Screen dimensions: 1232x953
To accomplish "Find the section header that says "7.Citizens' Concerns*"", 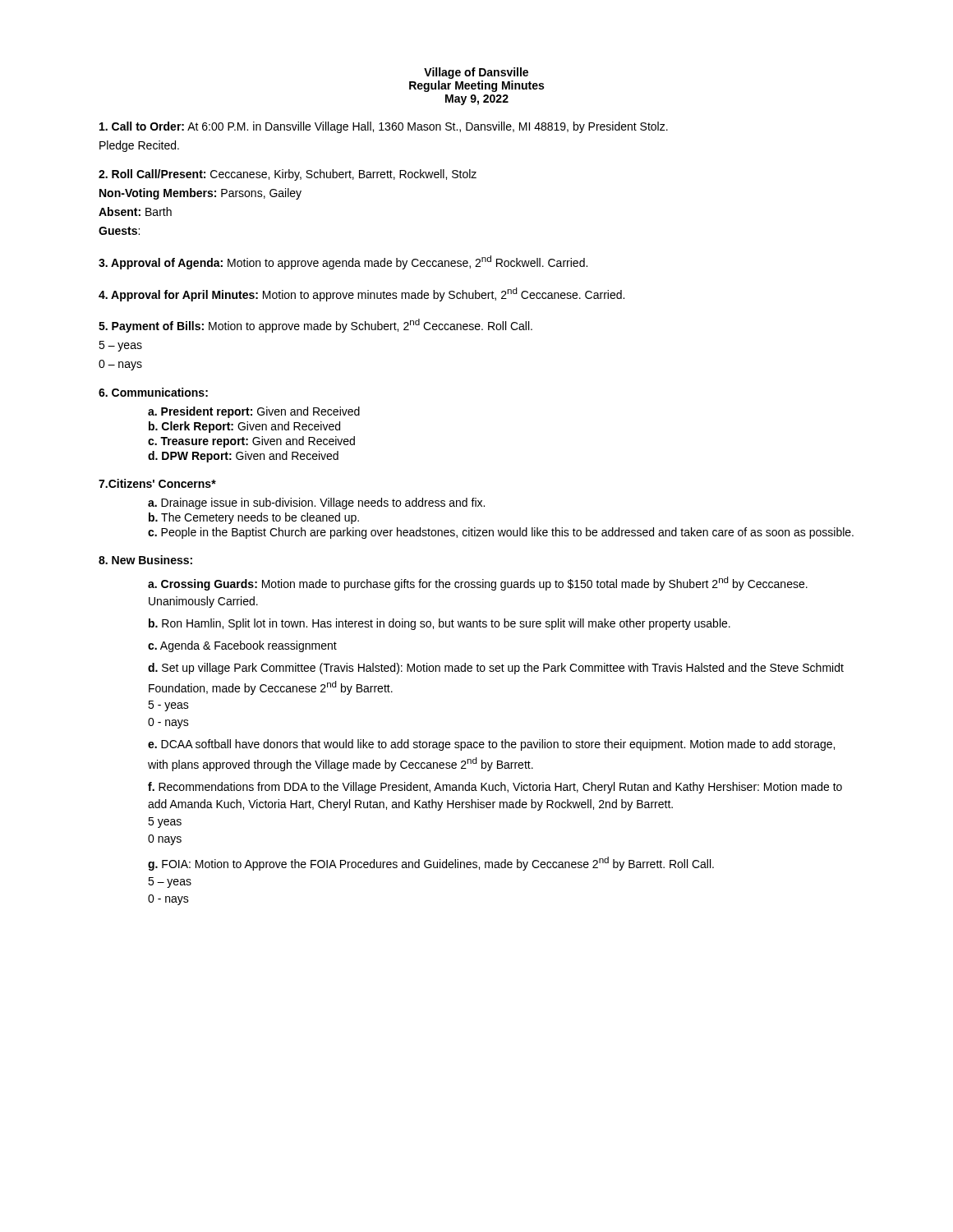I will 157,483.
